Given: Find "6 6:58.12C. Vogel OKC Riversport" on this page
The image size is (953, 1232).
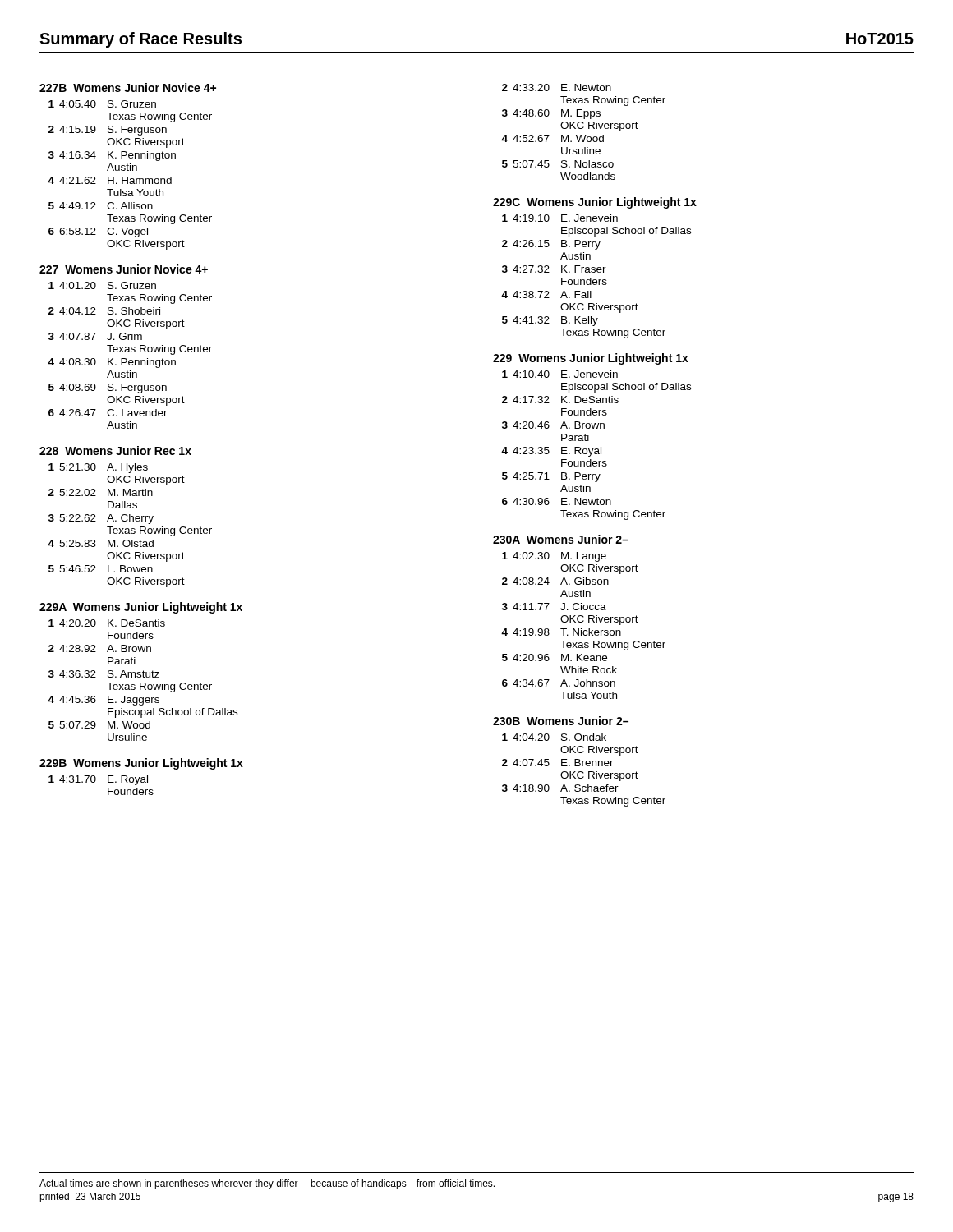Looking at the screenshot, I should [x=112, y=237].
